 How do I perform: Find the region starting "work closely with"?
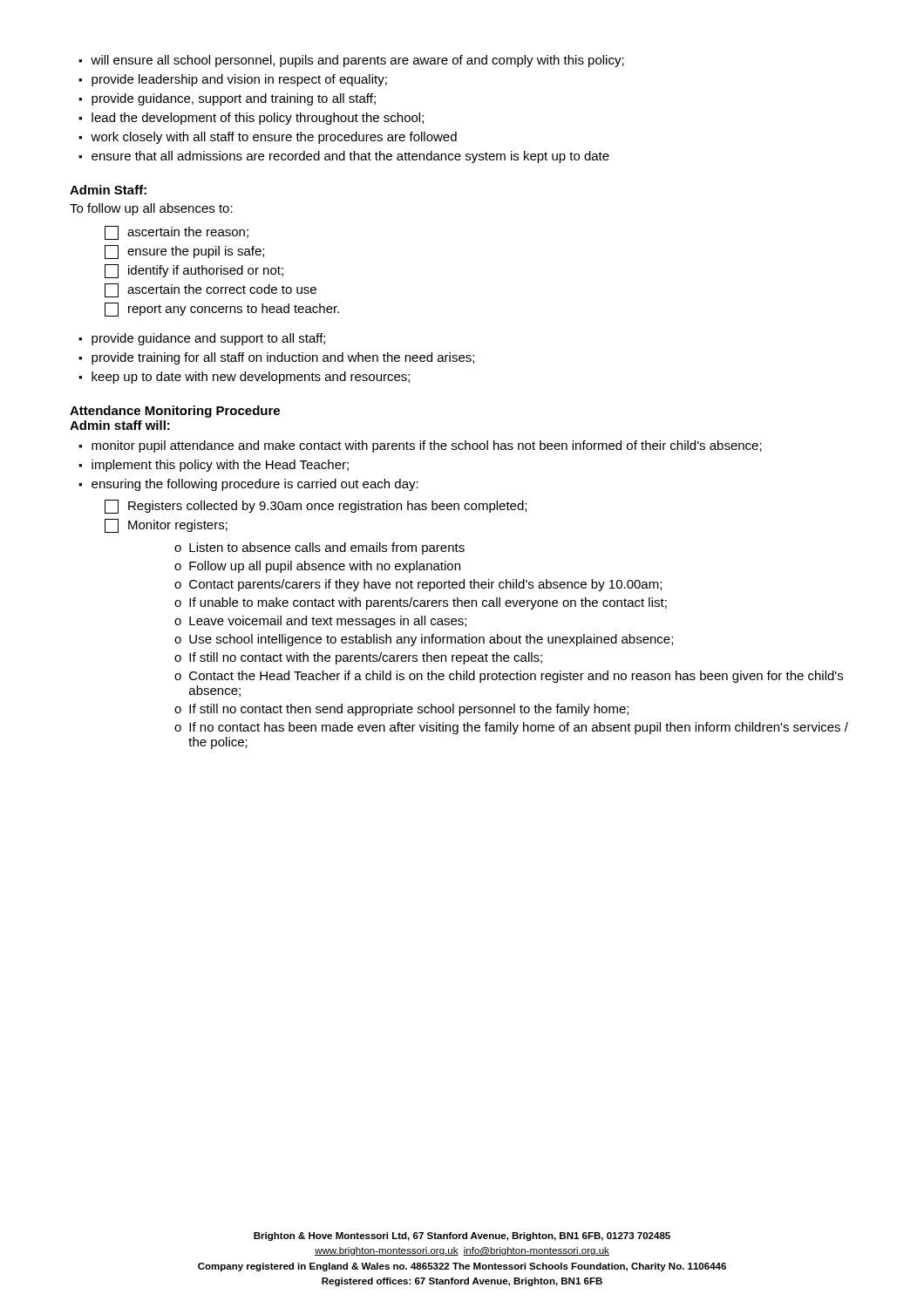pyautogui.click(x=274, y=136)
